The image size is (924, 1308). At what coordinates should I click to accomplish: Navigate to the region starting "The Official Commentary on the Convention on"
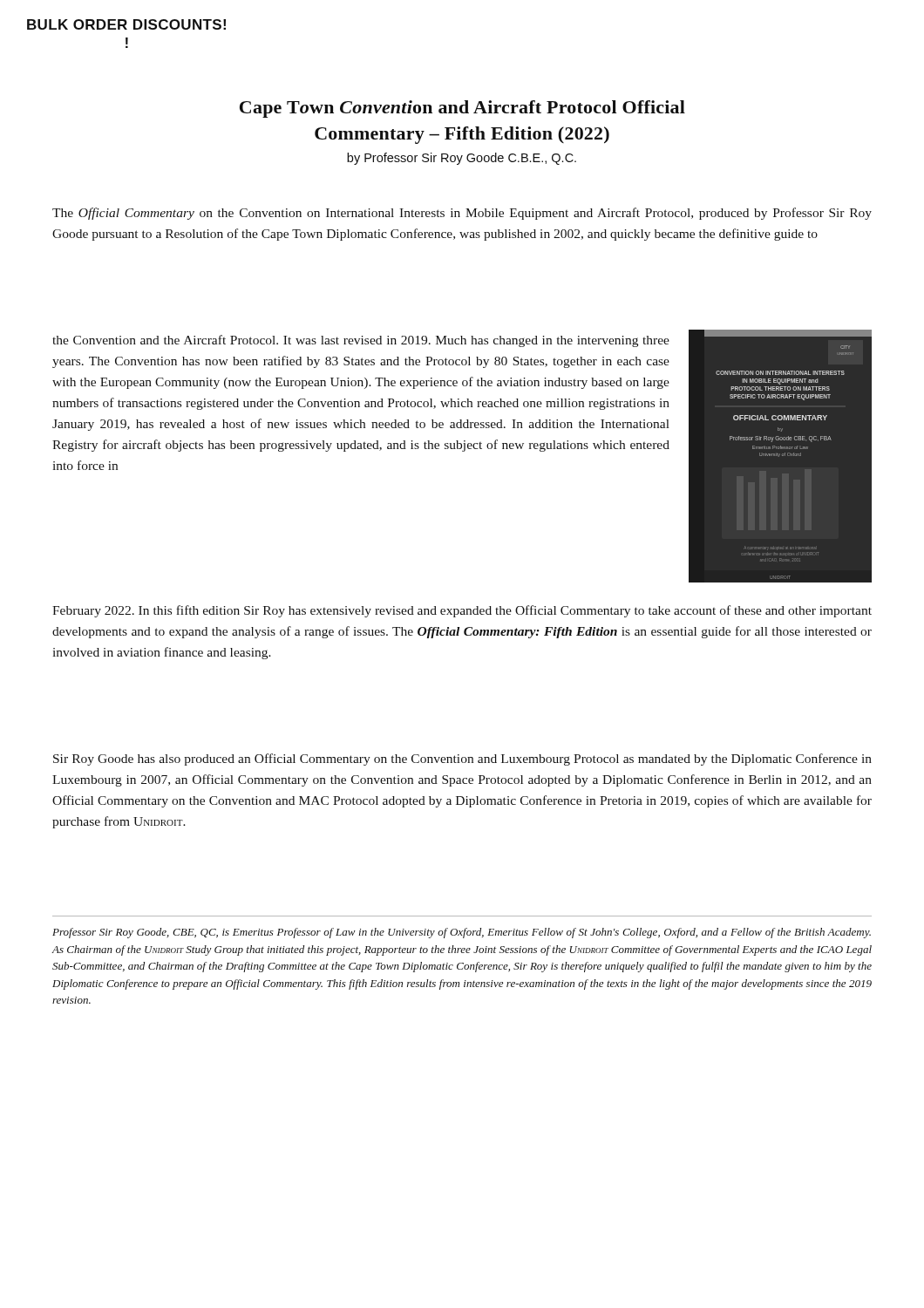pos(462,223)
